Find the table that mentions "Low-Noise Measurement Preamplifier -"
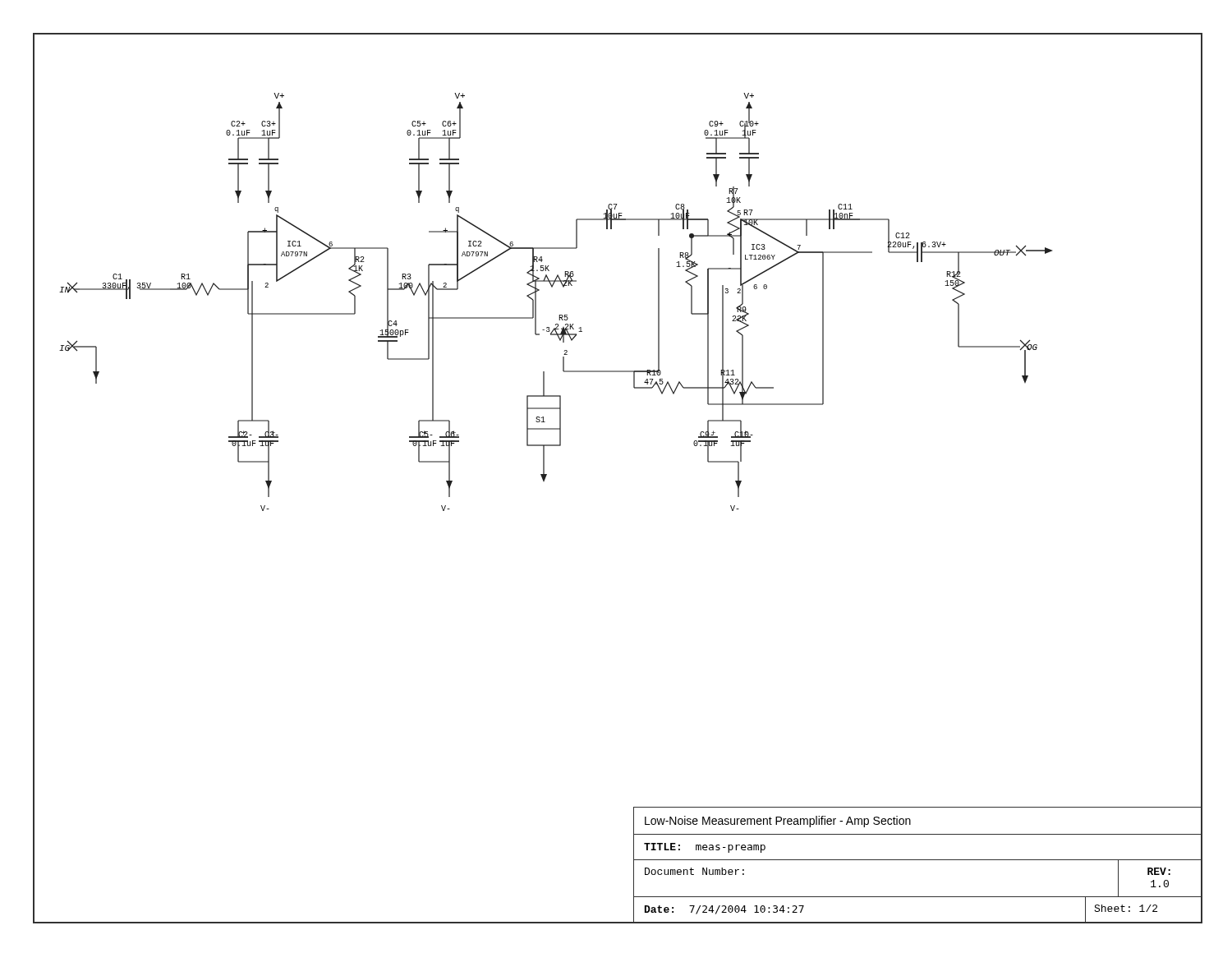This screenshot has height=953, width=1232. pos(917,864)
